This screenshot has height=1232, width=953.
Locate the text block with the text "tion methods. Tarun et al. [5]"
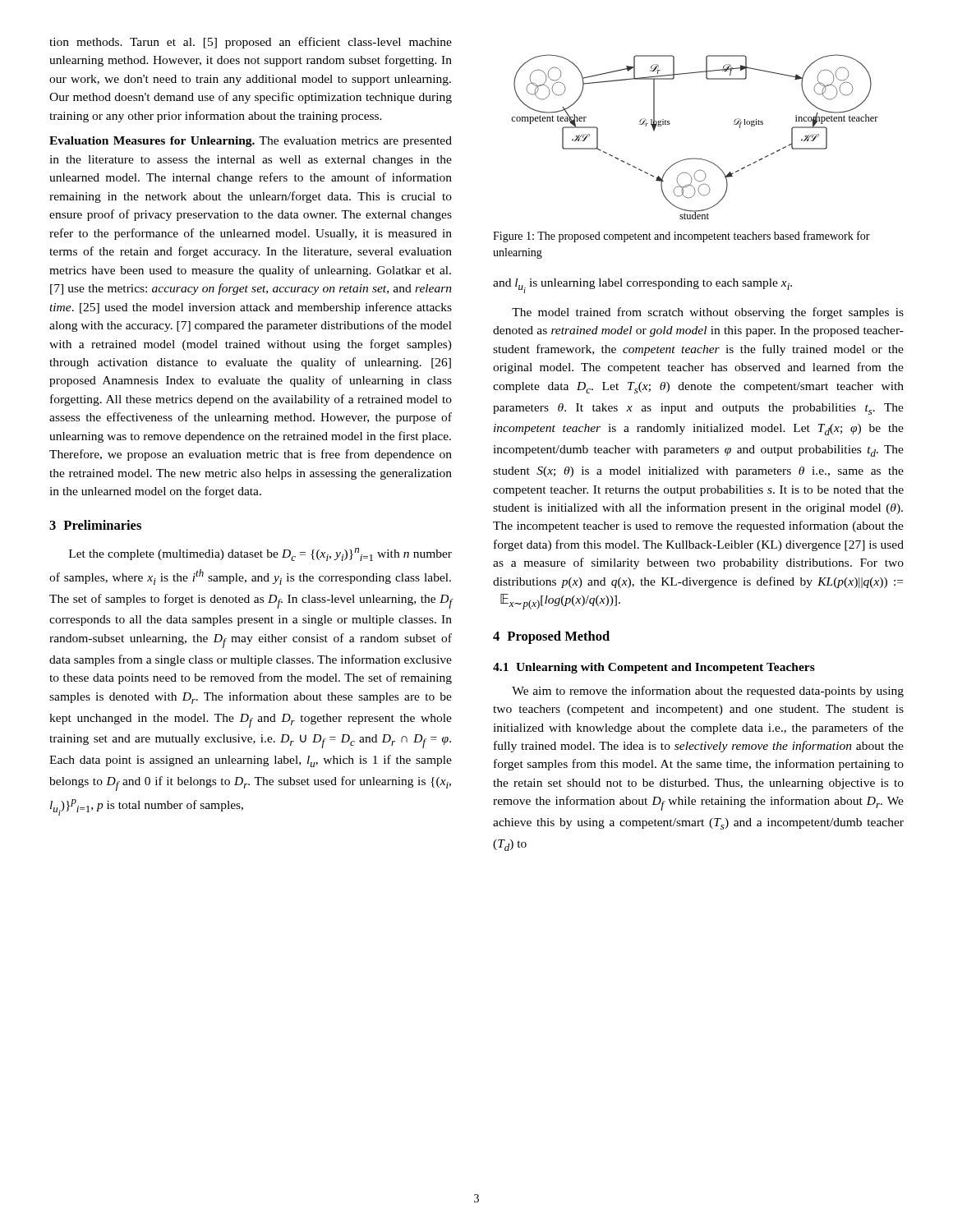pos(251,79)
